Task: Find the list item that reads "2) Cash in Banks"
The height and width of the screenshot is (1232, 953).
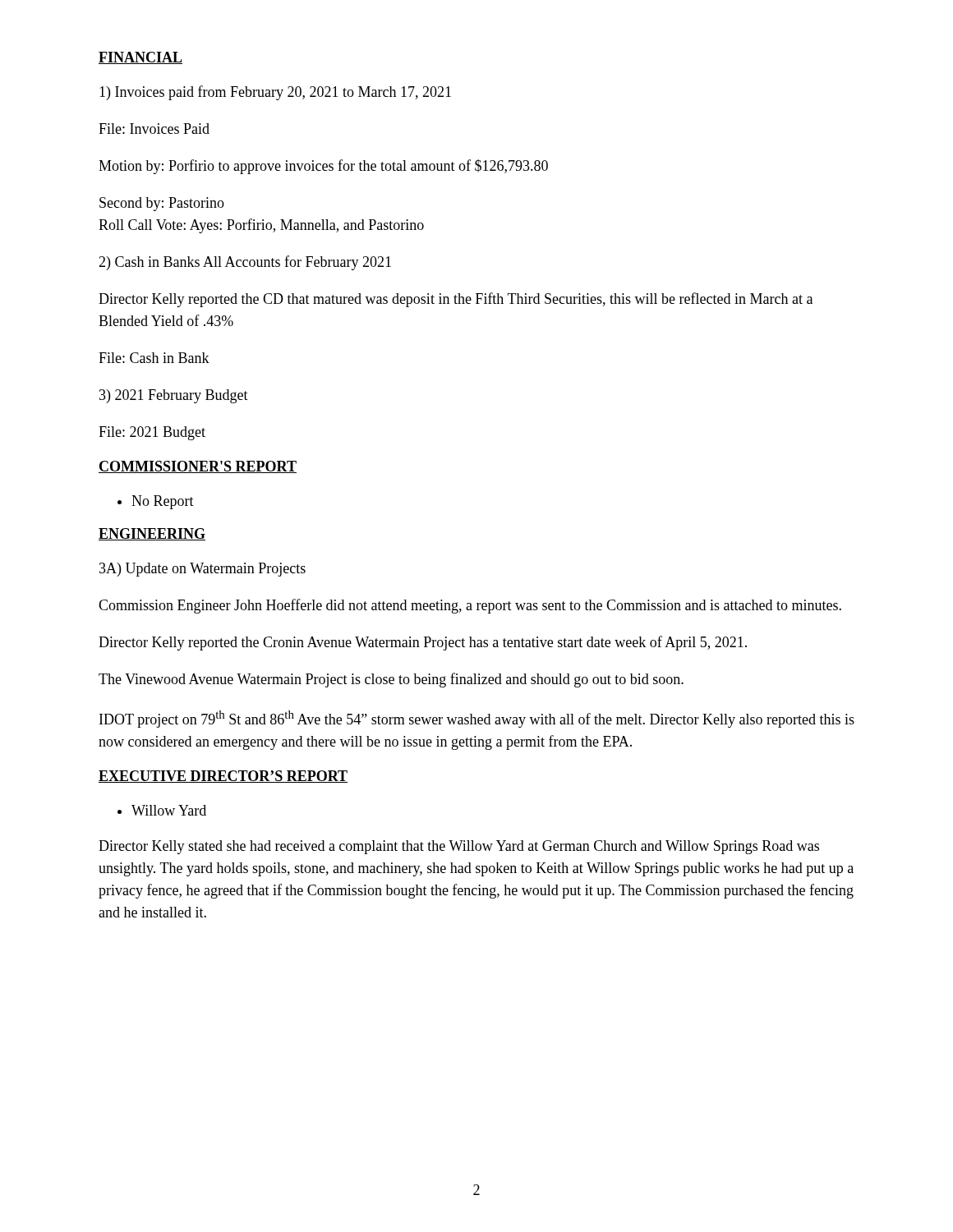Action: [245, 262]
